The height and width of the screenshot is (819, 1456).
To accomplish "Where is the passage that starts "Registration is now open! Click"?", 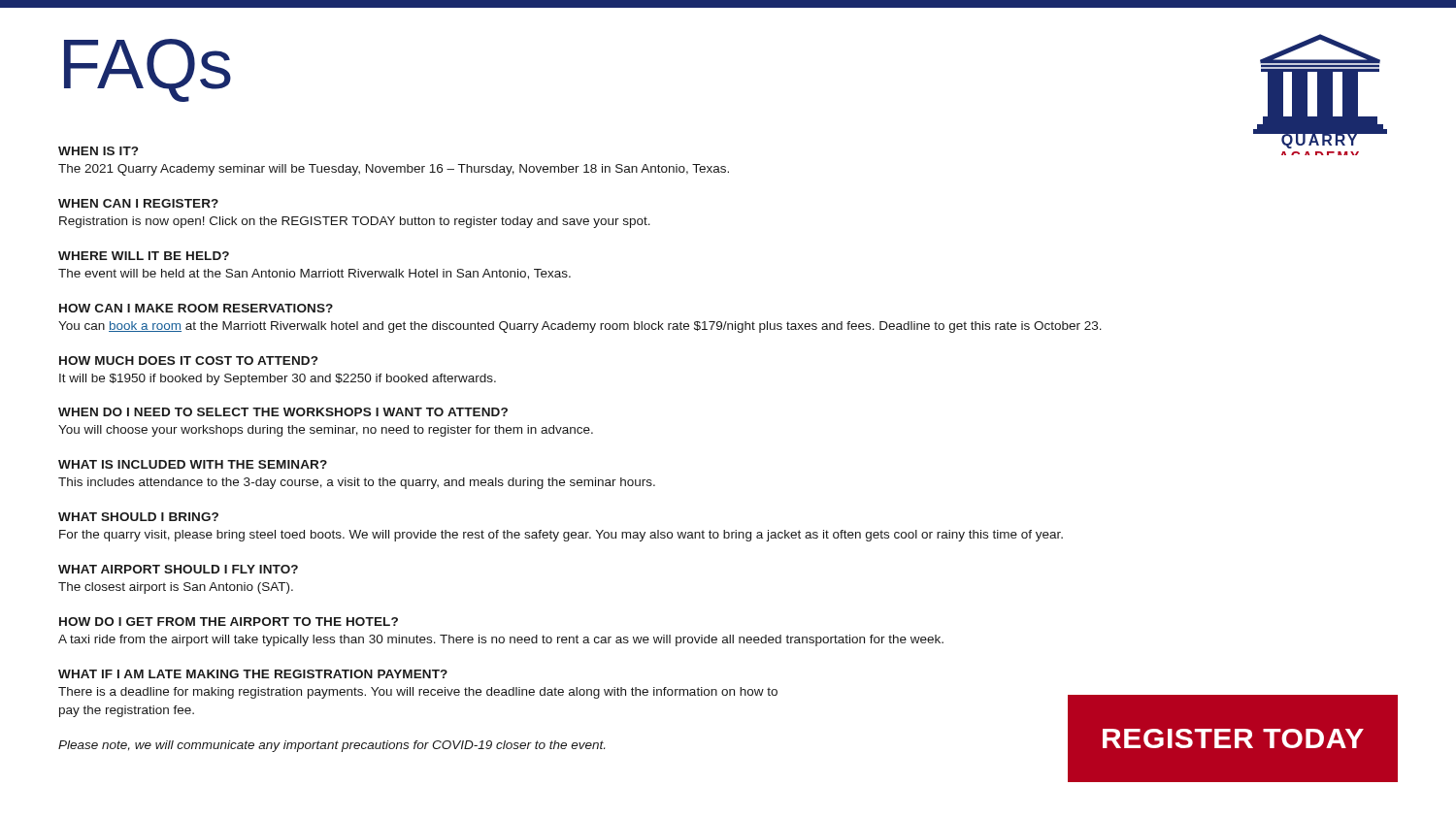I will point(355,221).
